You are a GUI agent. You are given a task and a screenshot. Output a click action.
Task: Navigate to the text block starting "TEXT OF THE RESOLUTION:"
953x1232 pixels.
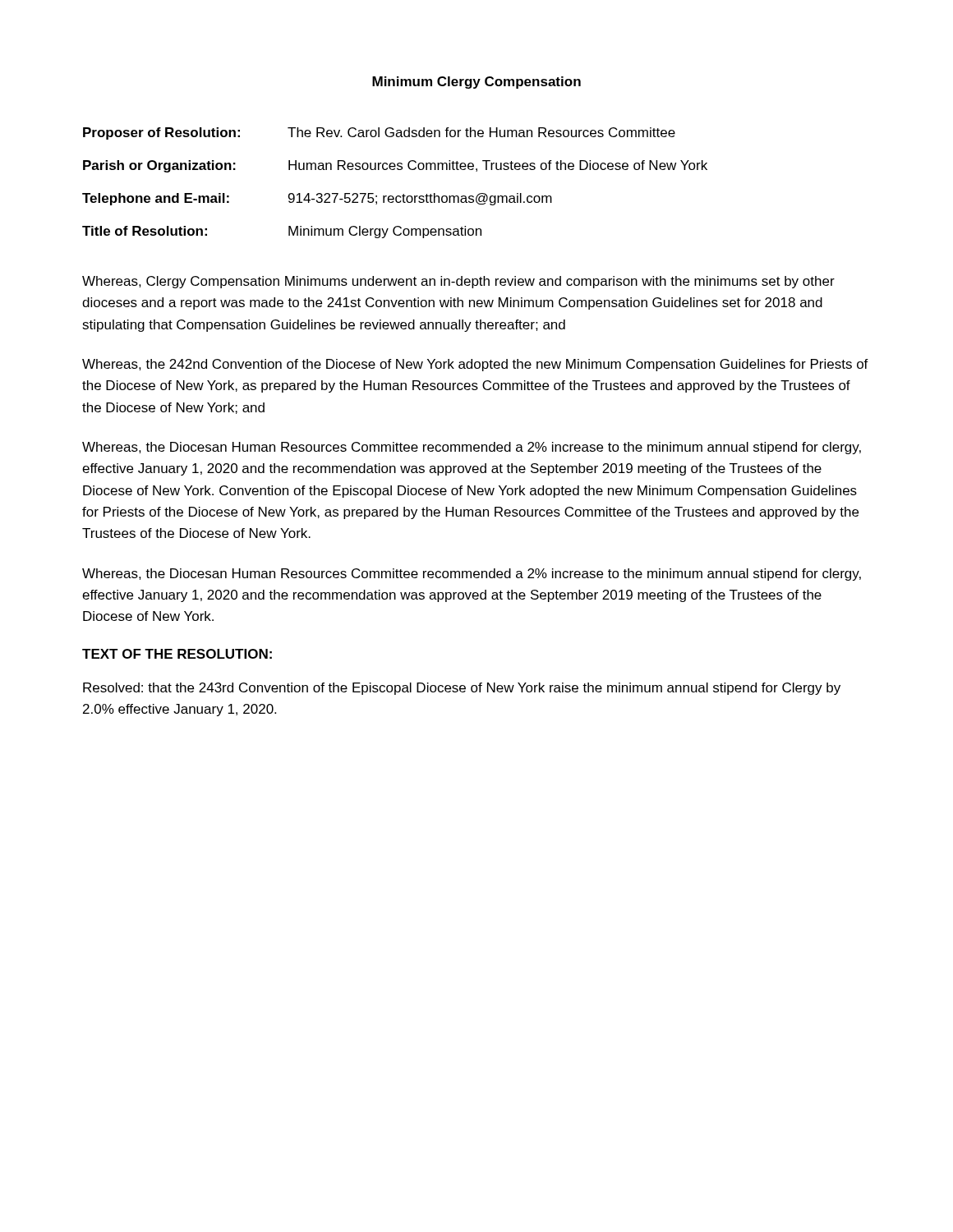[x=178, y=654]
